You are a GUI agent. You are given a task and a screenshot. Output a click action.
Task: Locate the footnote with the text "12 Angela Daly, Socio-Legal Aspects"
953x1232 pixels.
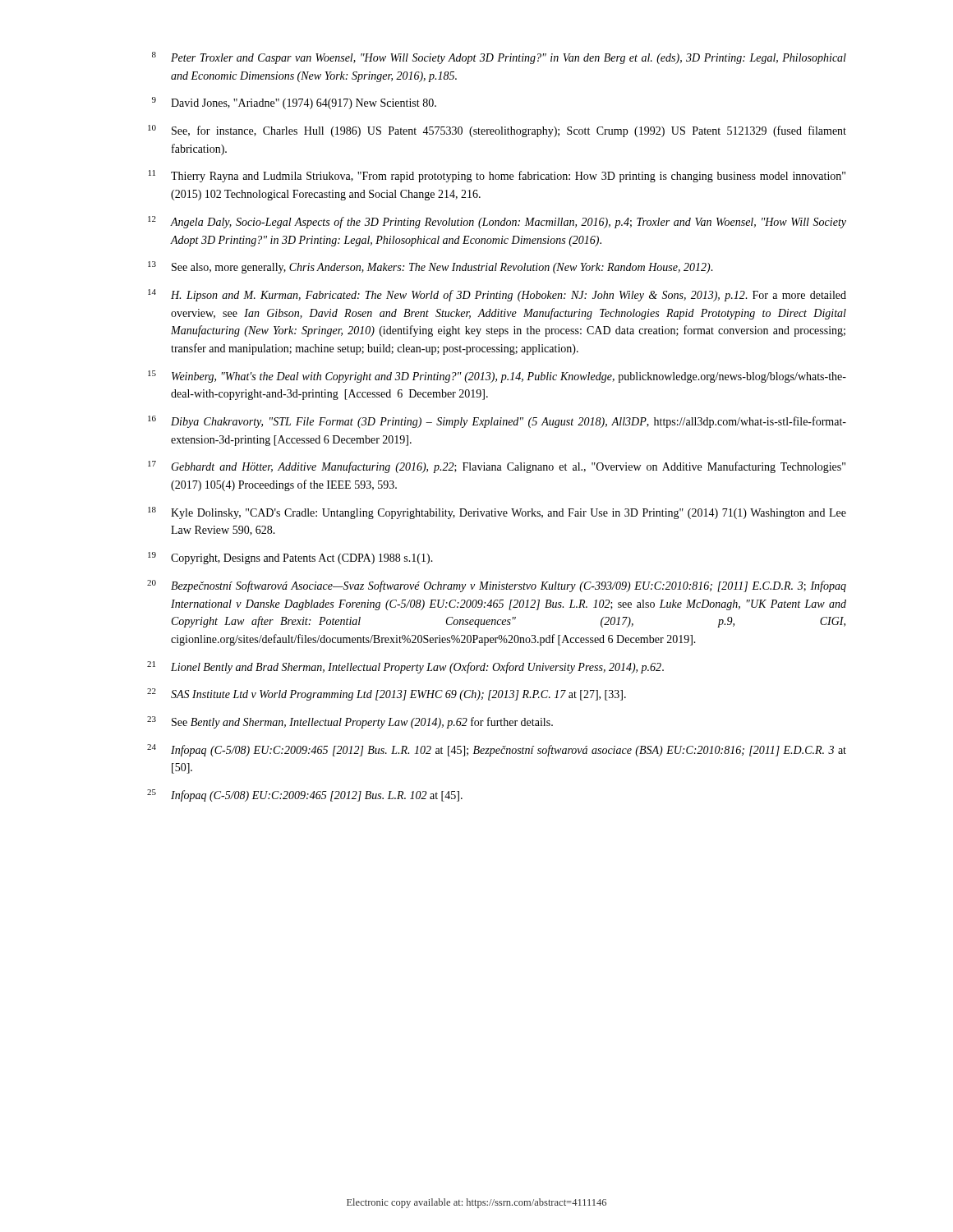[476, 231]
